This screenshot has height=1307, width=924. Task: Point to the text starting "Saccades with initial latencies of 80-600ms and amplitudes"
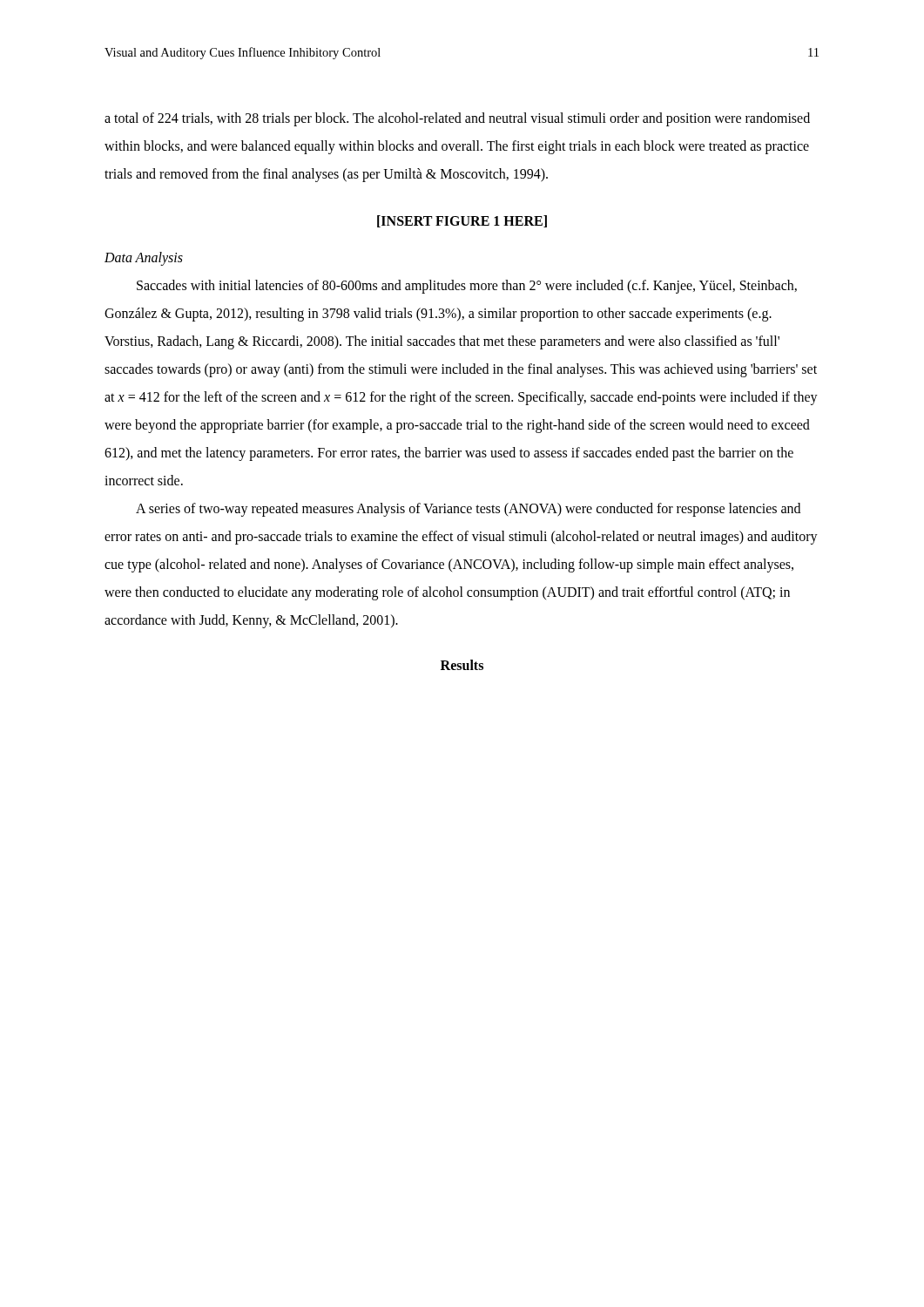point(461,383)
